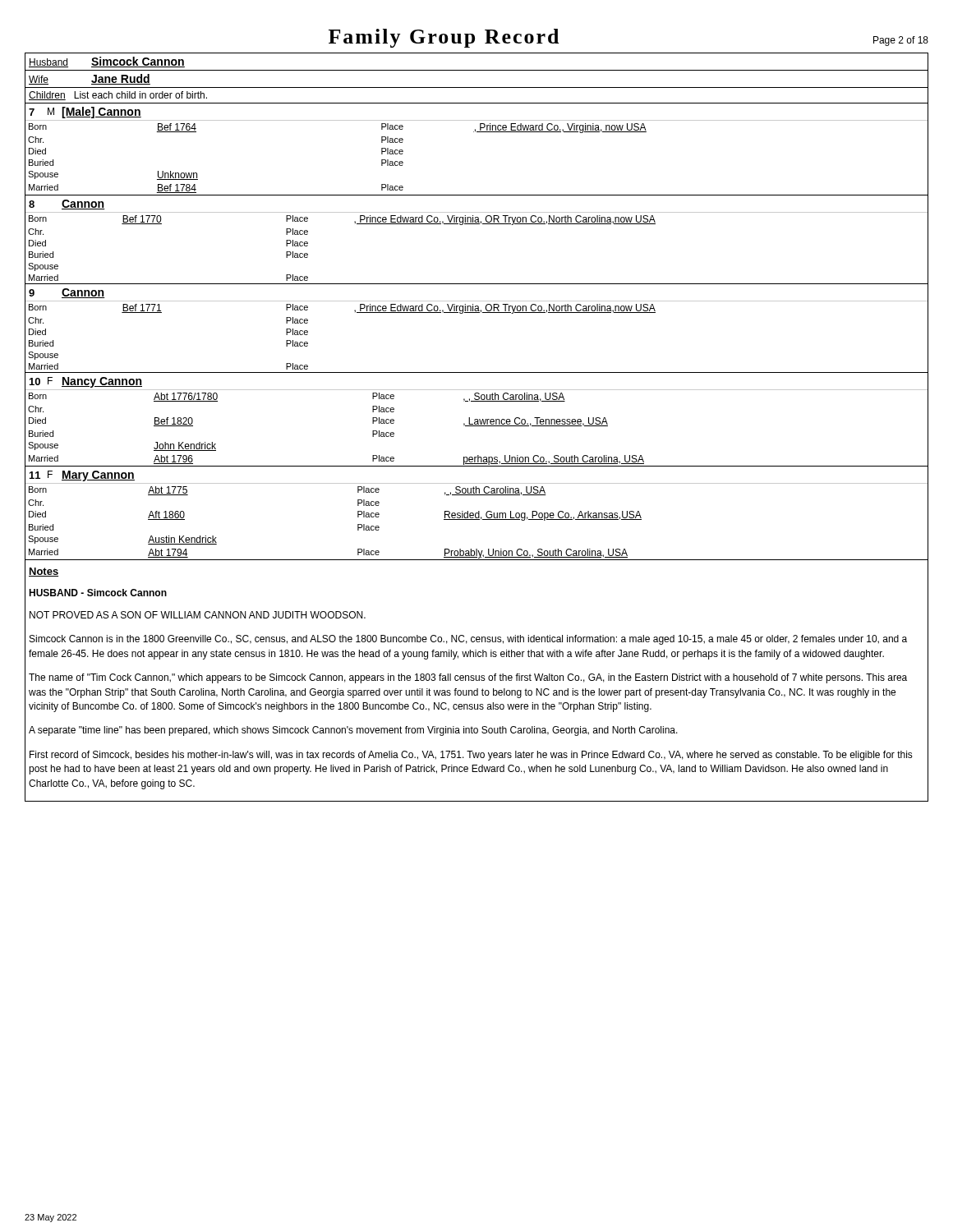Viewport: 953px width, 1232px height.
Task: Find the region starting "7 M [Male] Cannon Born Bef 1764"
Action: click(x=476, y=149)
